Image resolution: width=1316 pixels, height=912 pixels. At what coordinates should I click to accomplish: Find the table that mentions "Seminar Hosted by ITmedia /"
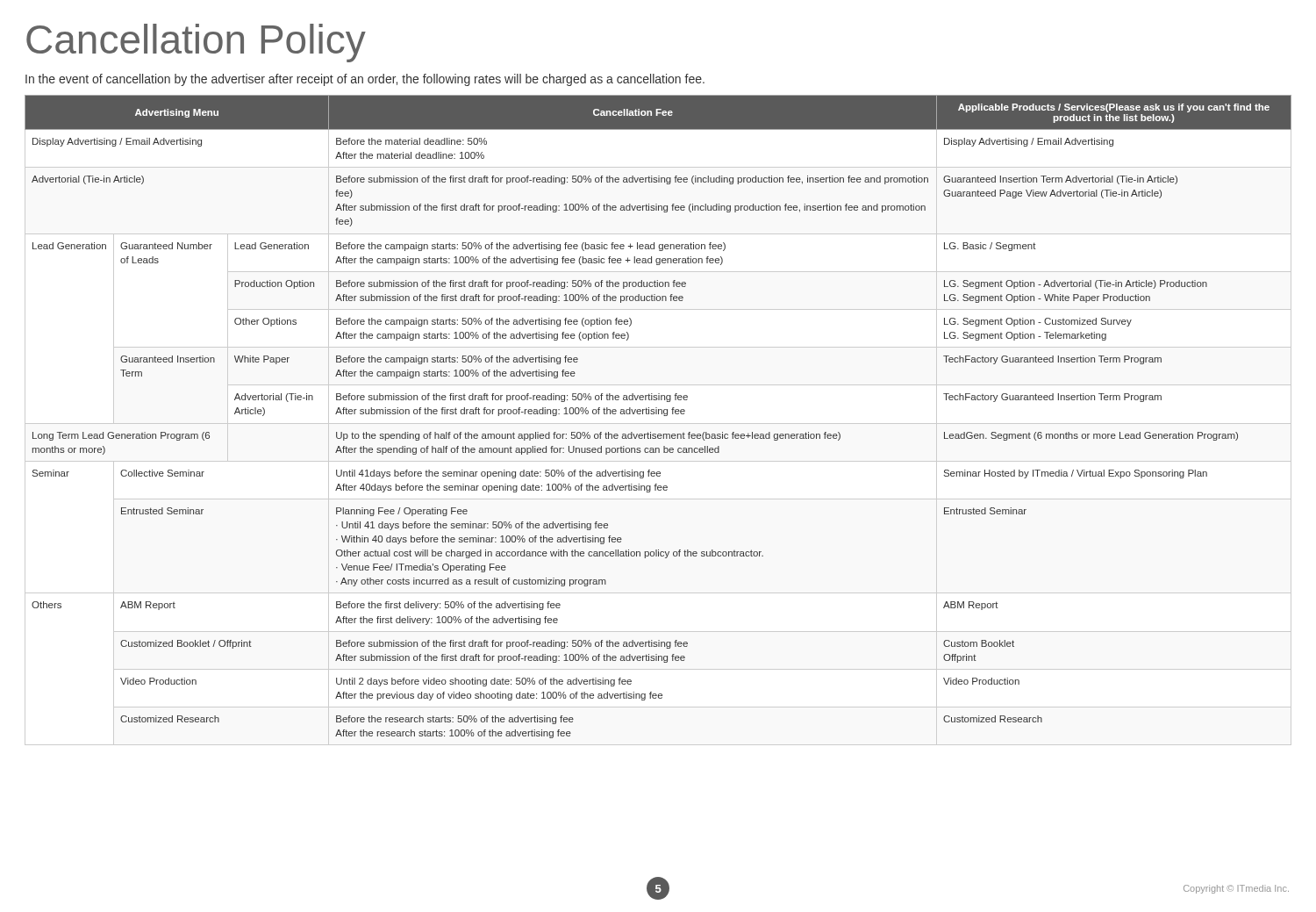coord(658,420)
